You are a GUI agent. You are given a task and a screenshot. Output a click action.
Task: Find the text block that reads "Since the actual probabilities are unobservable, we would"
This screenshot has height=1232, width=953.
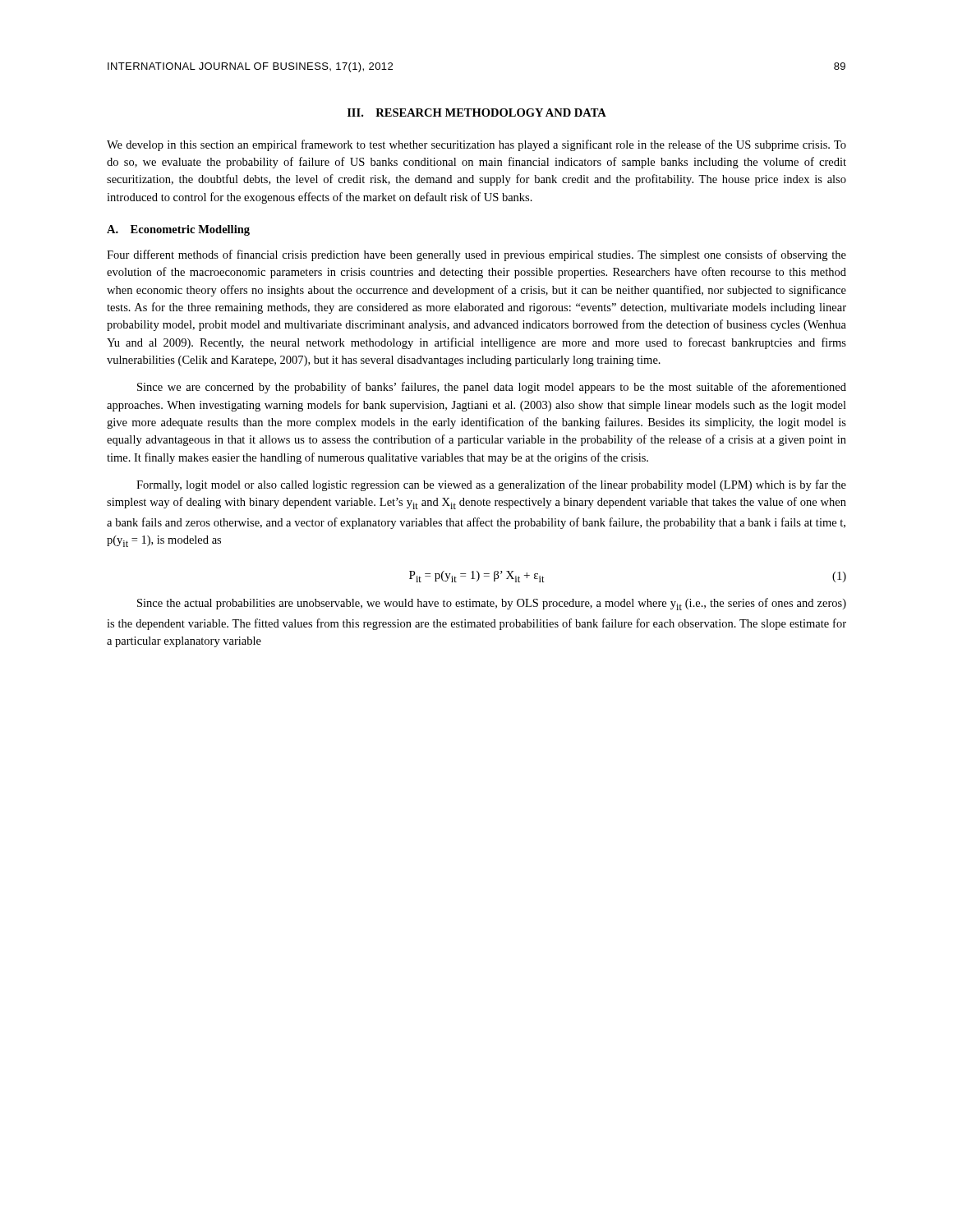(x=476, y=622)
